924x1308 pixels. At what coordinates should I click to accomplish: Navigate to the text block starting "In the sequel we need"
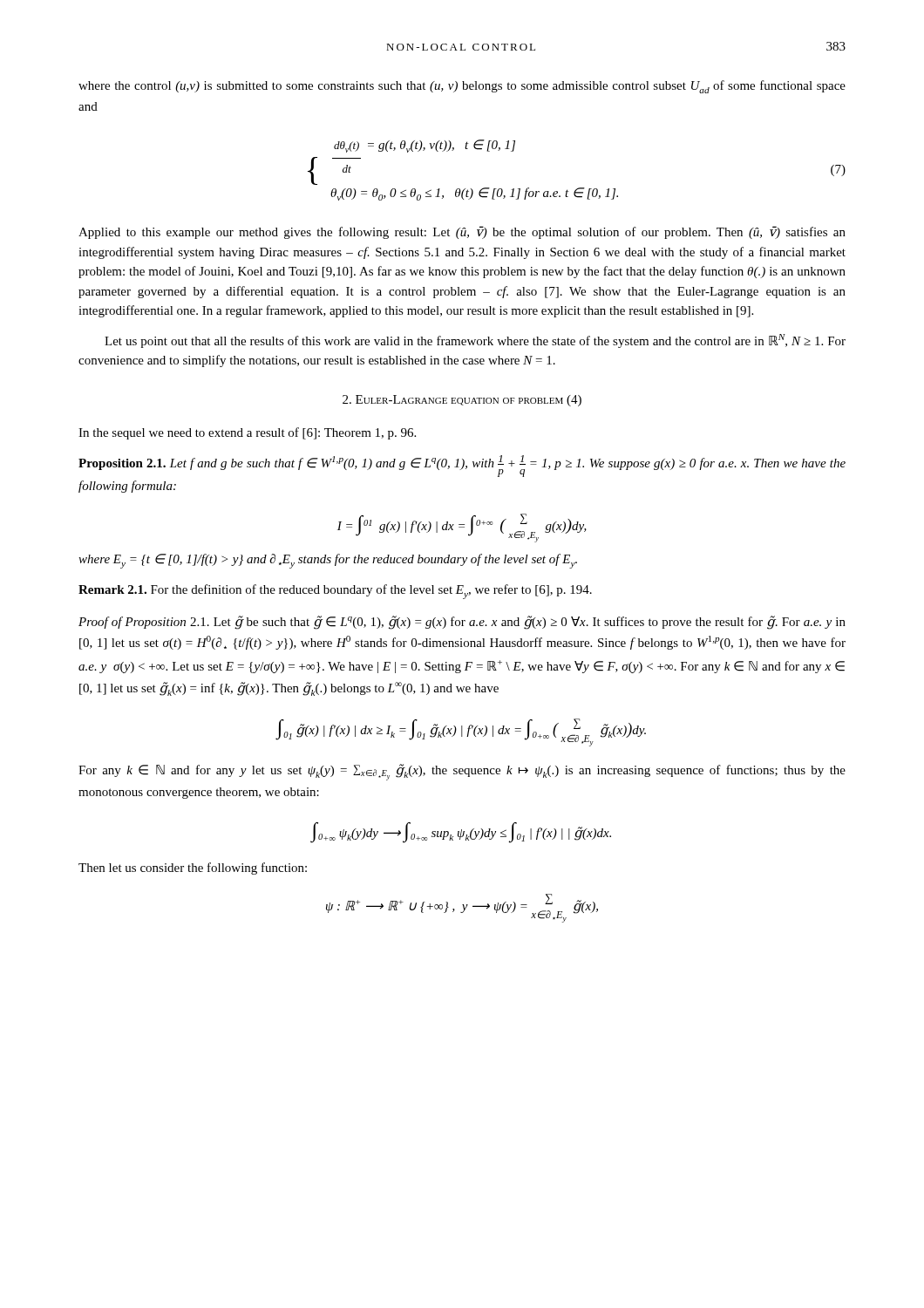point(248,433)
